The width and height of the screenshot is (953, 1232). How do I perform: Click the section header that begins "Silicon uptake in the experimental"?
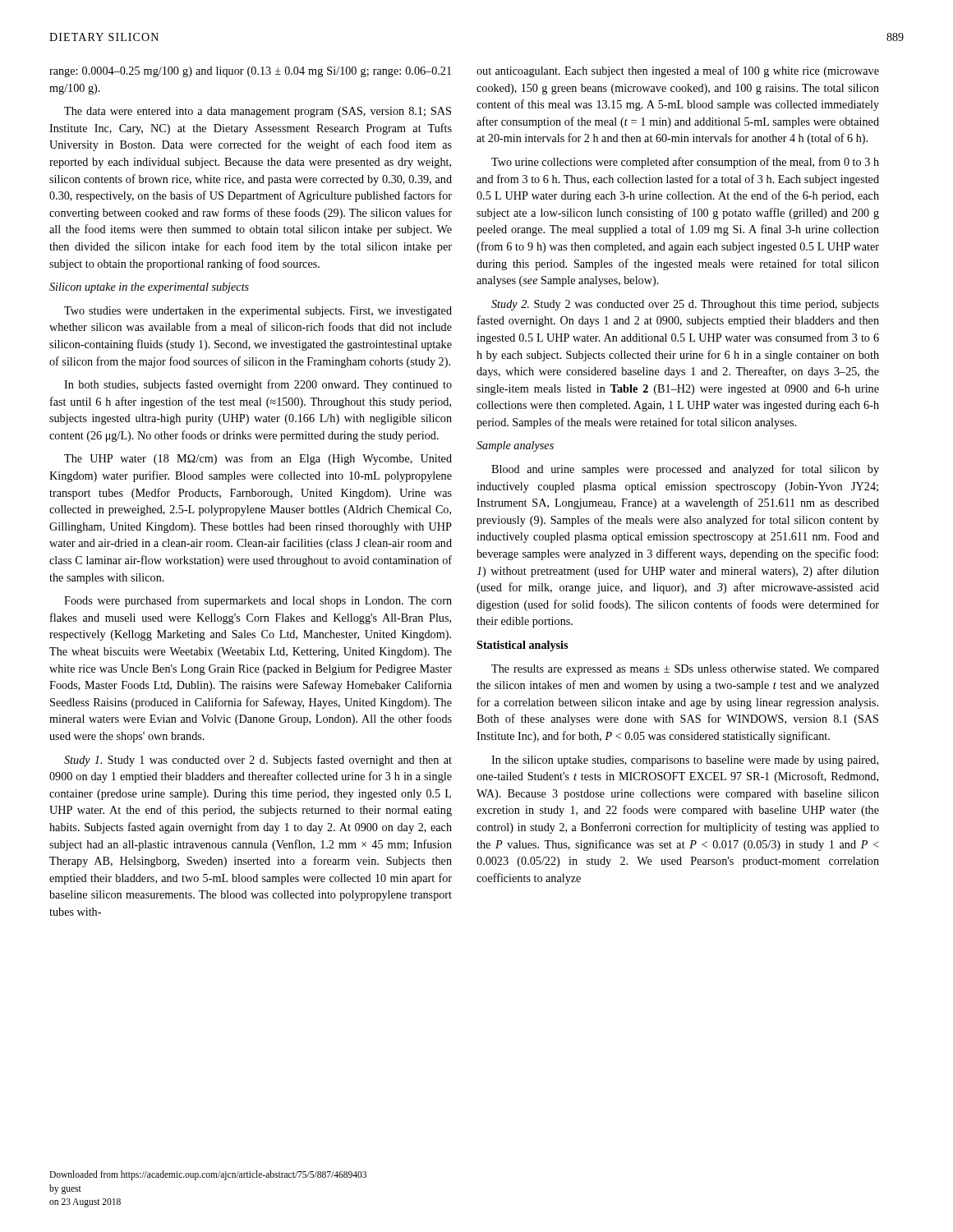pos(251,287)
